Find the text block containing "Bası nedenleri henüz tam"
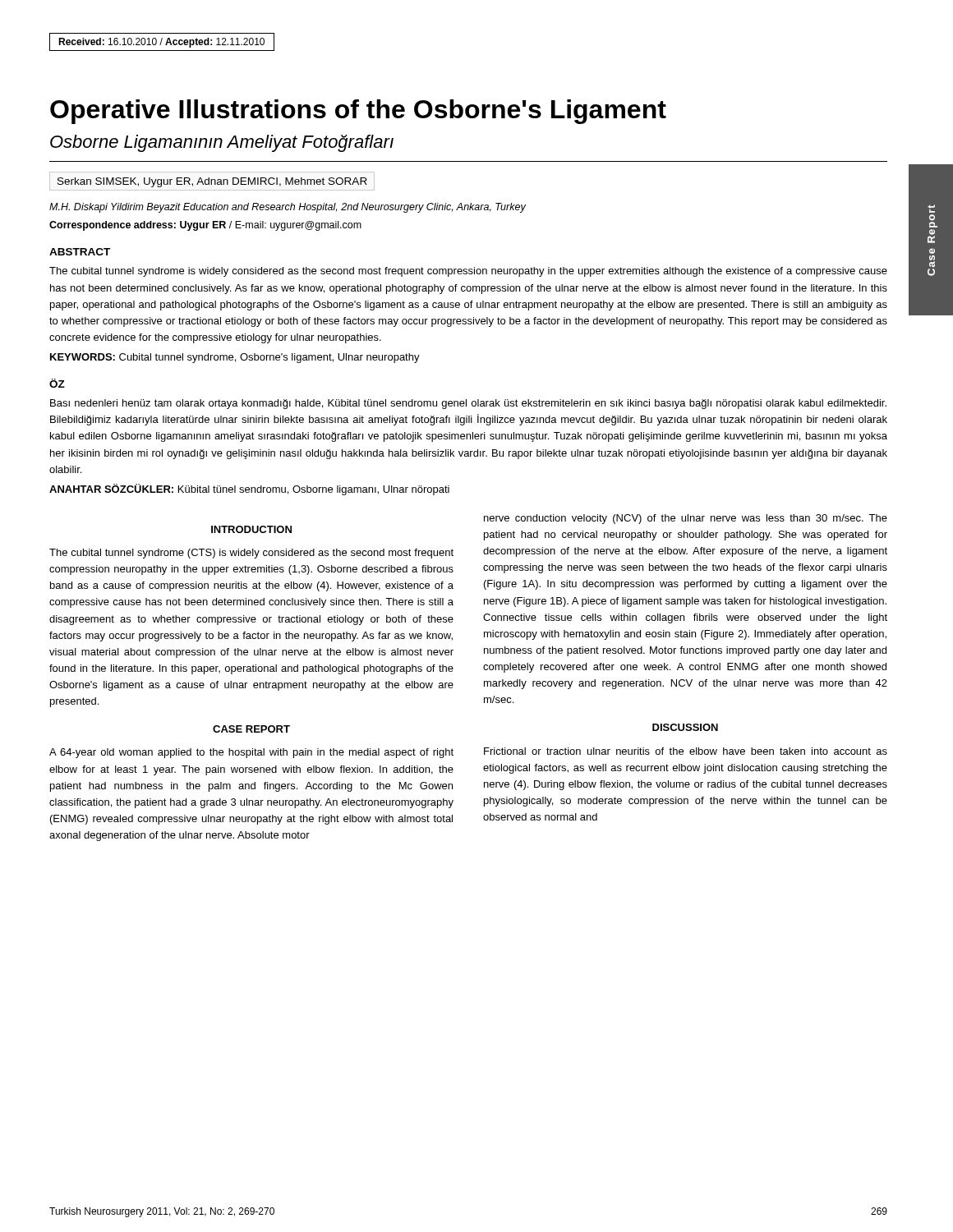Image resolution: width=953 pixels, height=1232 pixels. point(468,436)
